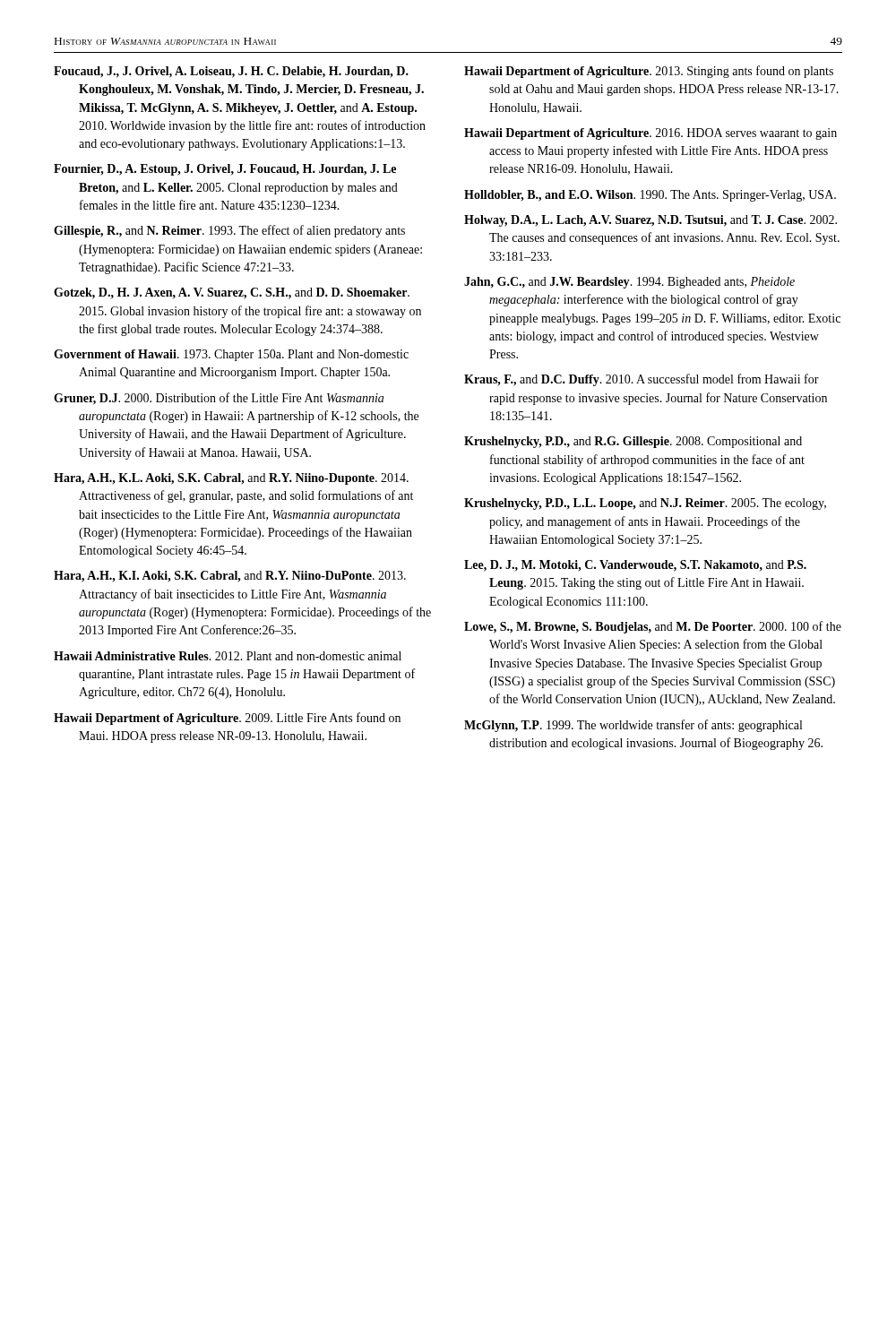This screenshot has width=896, height=1344.
Task: Locate the region starting "Hawaii Department of Agriculture. 2016. HDOA serves"
Action: 651,151
